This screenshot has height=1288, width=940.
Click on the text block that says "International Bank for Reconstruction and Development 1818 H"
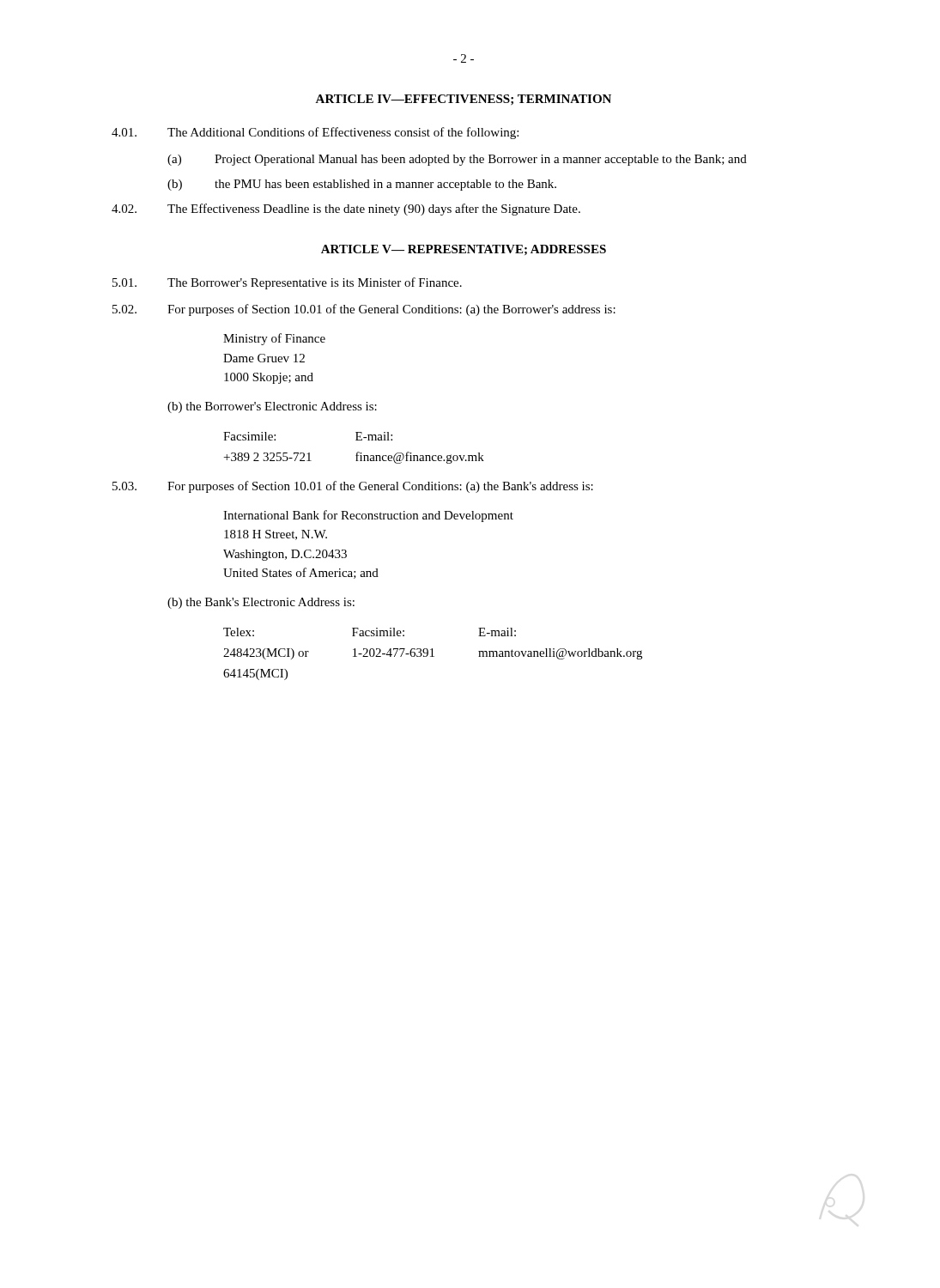(x=368, y=516)
